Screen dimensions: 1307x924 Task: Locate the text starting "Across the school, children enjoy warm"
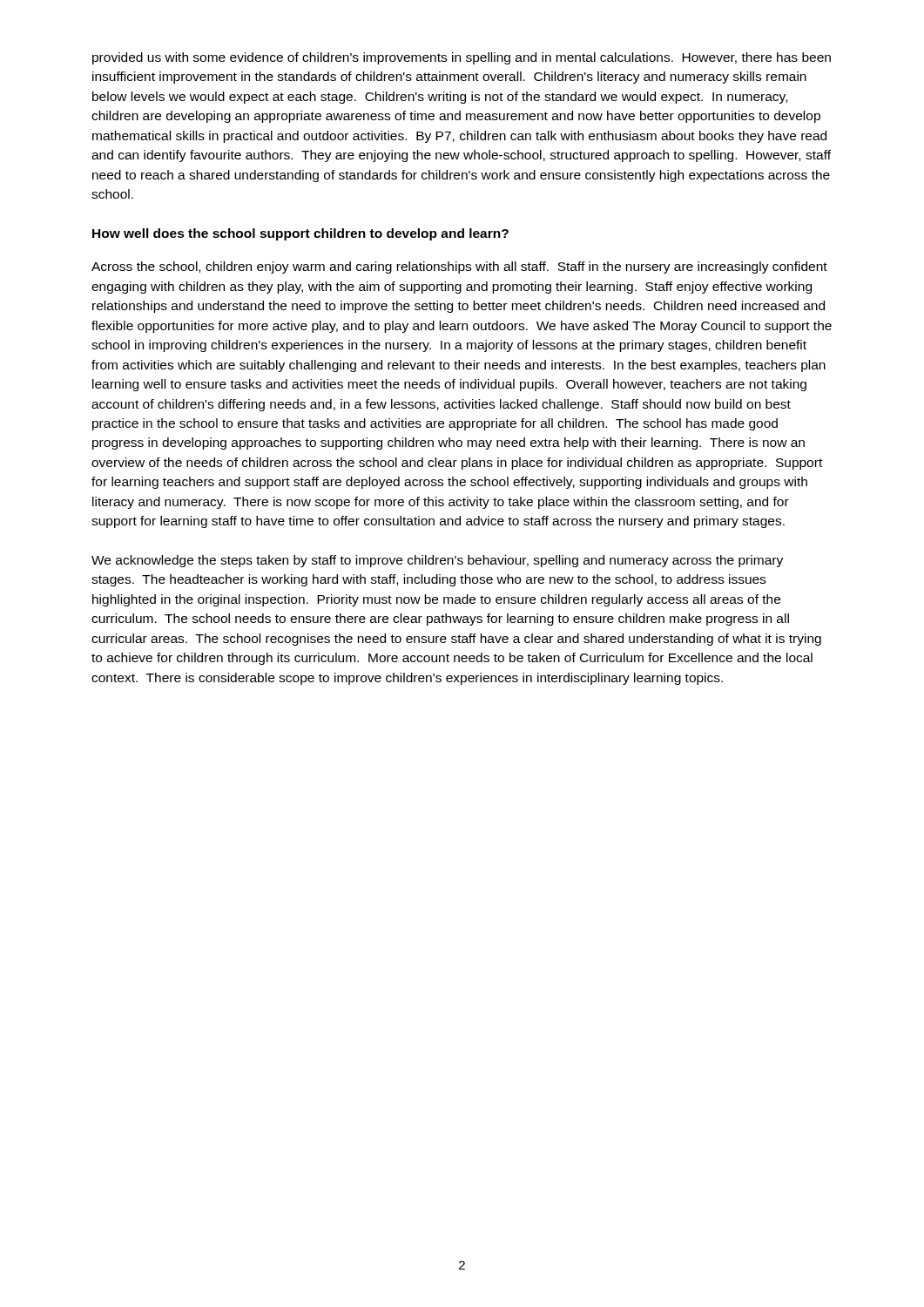click(462, 394)
